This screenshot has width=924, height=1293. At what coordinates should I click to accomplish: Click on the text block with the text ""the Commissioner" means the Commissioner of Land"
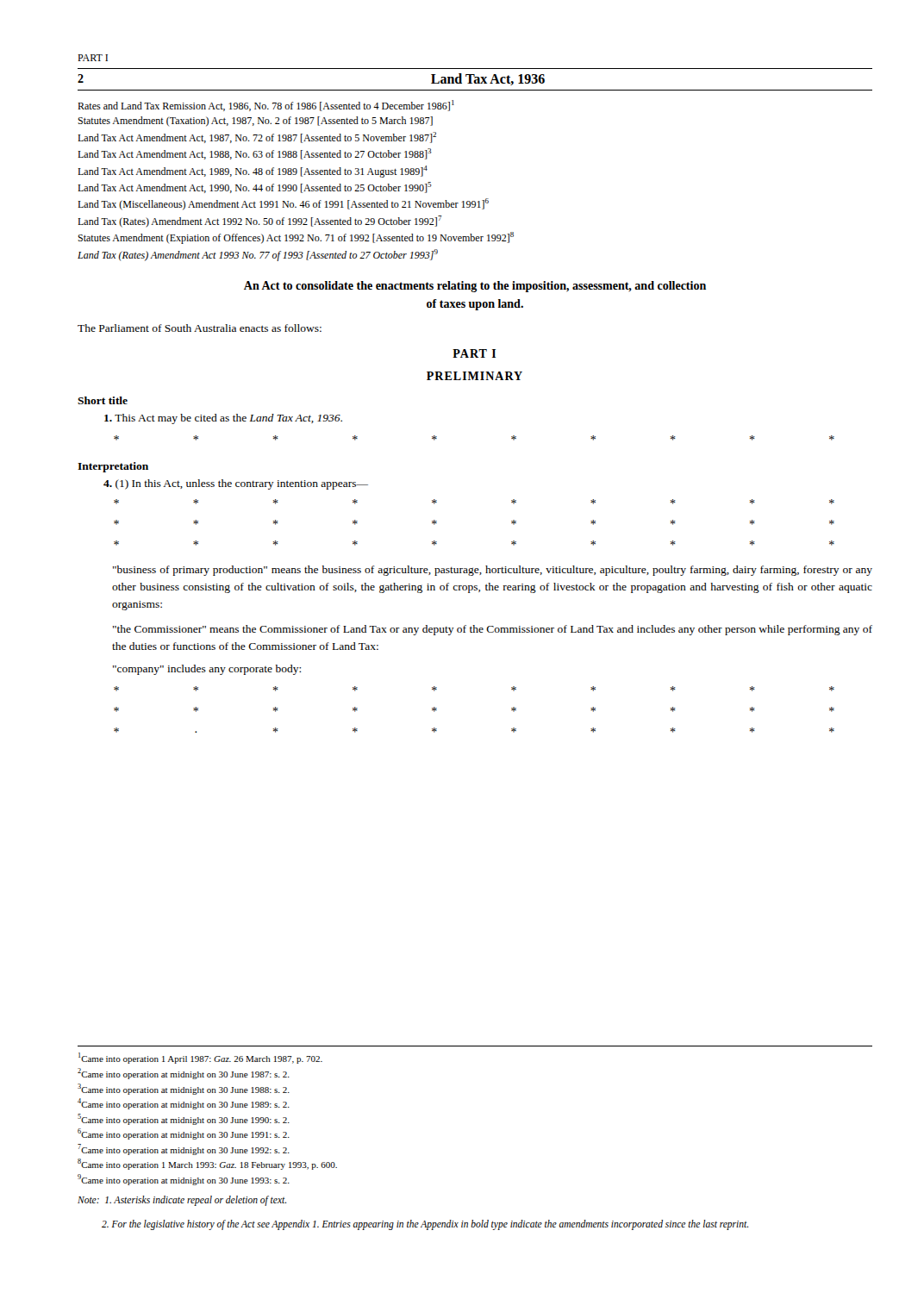tap(492, 637)
